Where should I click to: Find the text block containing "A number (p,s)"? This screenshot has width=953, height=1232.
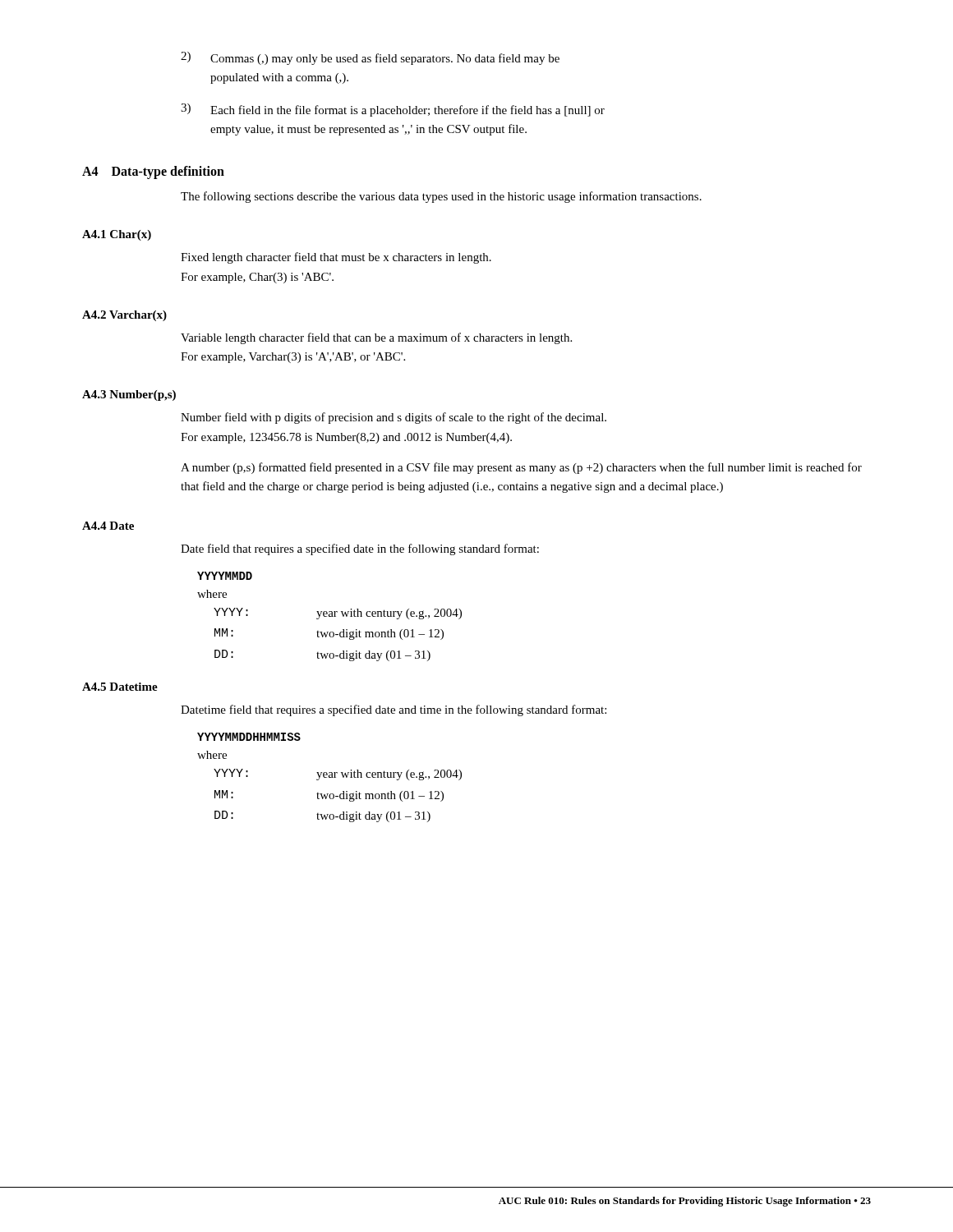521,477
